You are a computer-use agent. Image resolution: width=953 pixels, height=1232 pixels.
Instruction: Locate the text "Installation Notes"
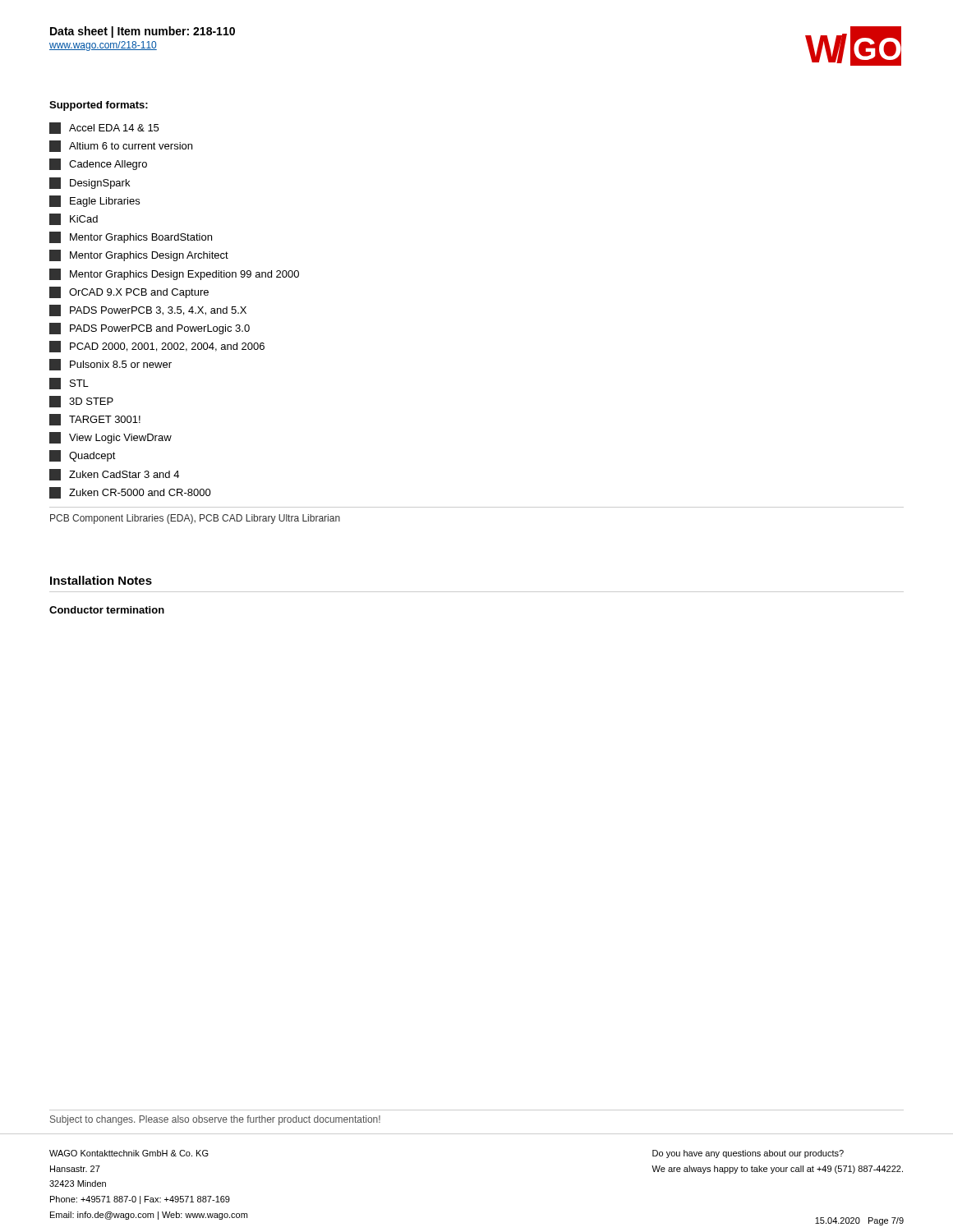(101, 580)
